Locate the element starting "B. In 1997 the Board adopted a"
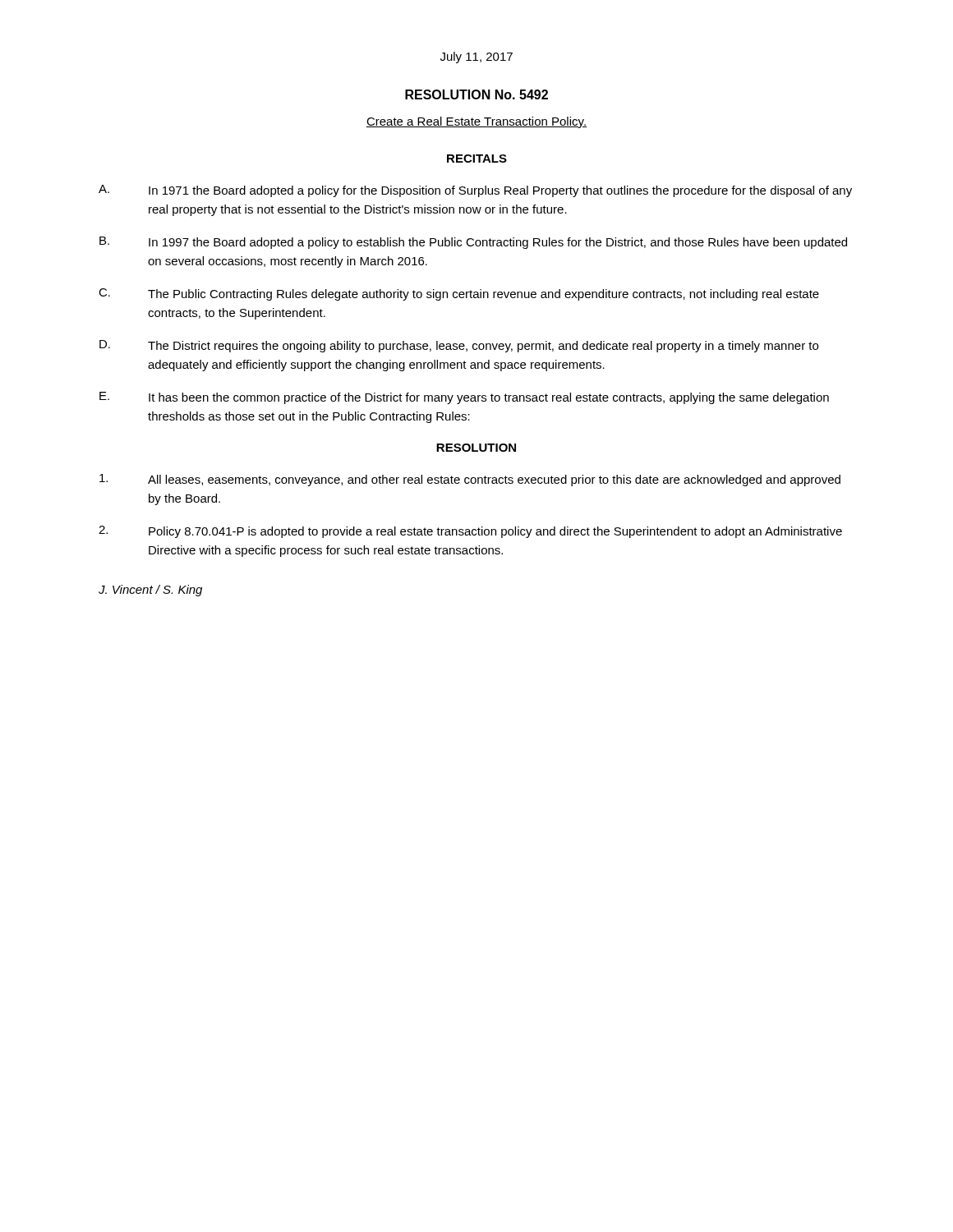Screen dimensions: 1232x953 pos(476,252)
